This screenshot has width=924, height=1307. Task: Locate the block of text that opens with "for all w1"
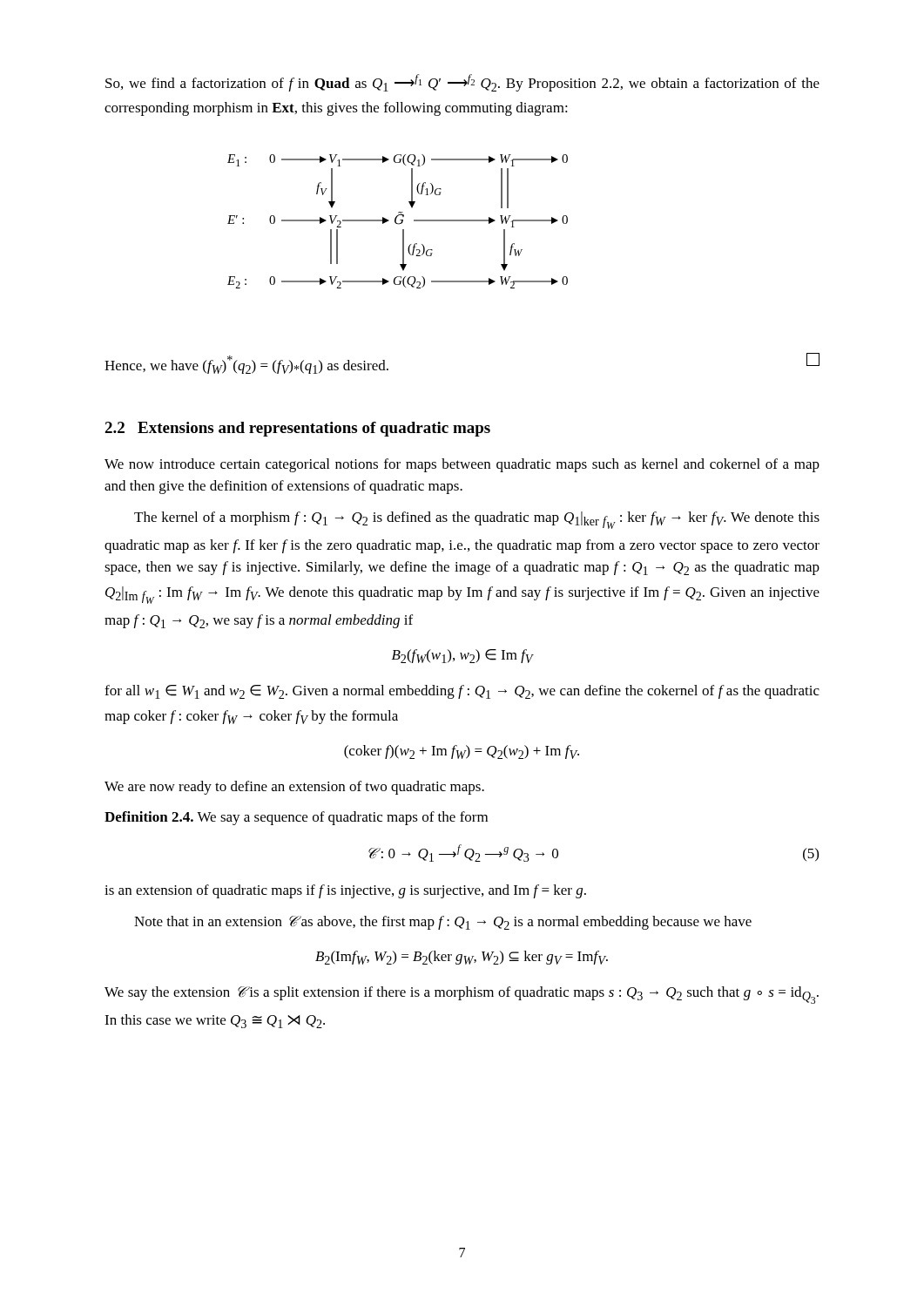click(x=462, y=704)
